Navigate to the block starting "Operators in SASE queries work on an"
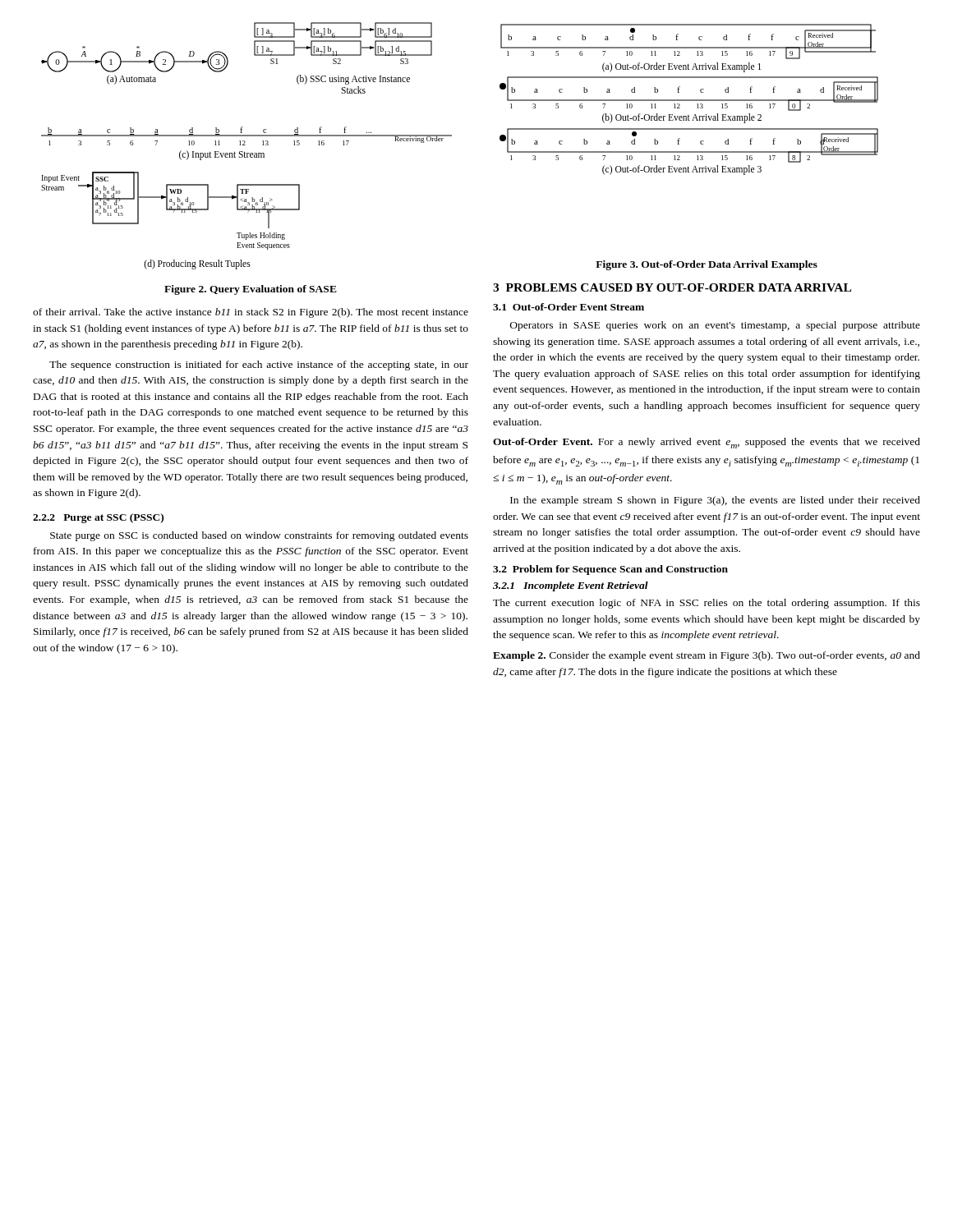953x1232 pixels. pos(707,373)
